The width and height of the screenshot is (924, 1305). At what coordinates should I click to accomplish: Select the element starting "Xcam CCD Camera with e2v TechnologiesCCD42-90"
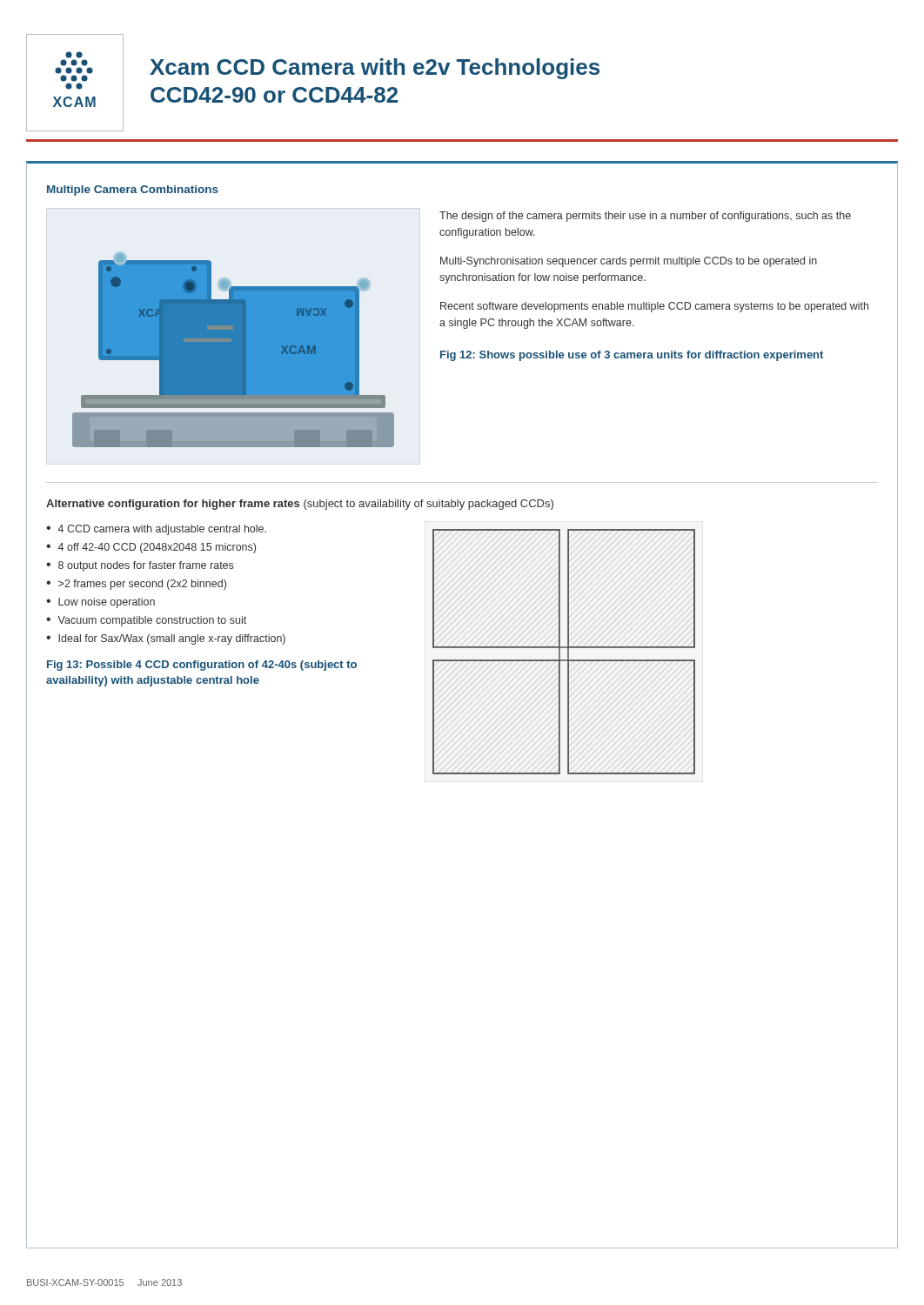coord(375,81)
